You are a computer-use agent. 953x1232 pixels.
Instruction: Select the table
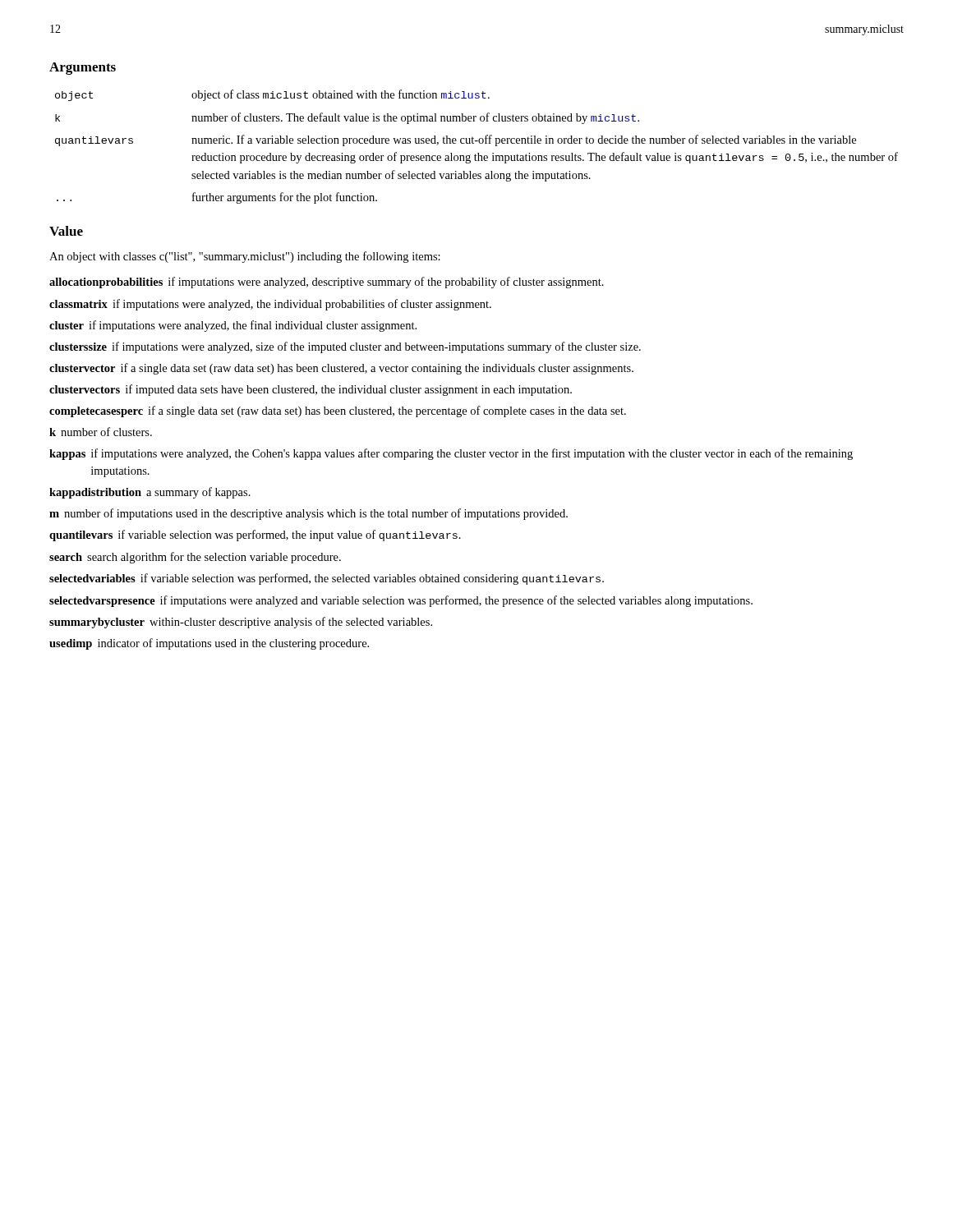click(476, 146)
